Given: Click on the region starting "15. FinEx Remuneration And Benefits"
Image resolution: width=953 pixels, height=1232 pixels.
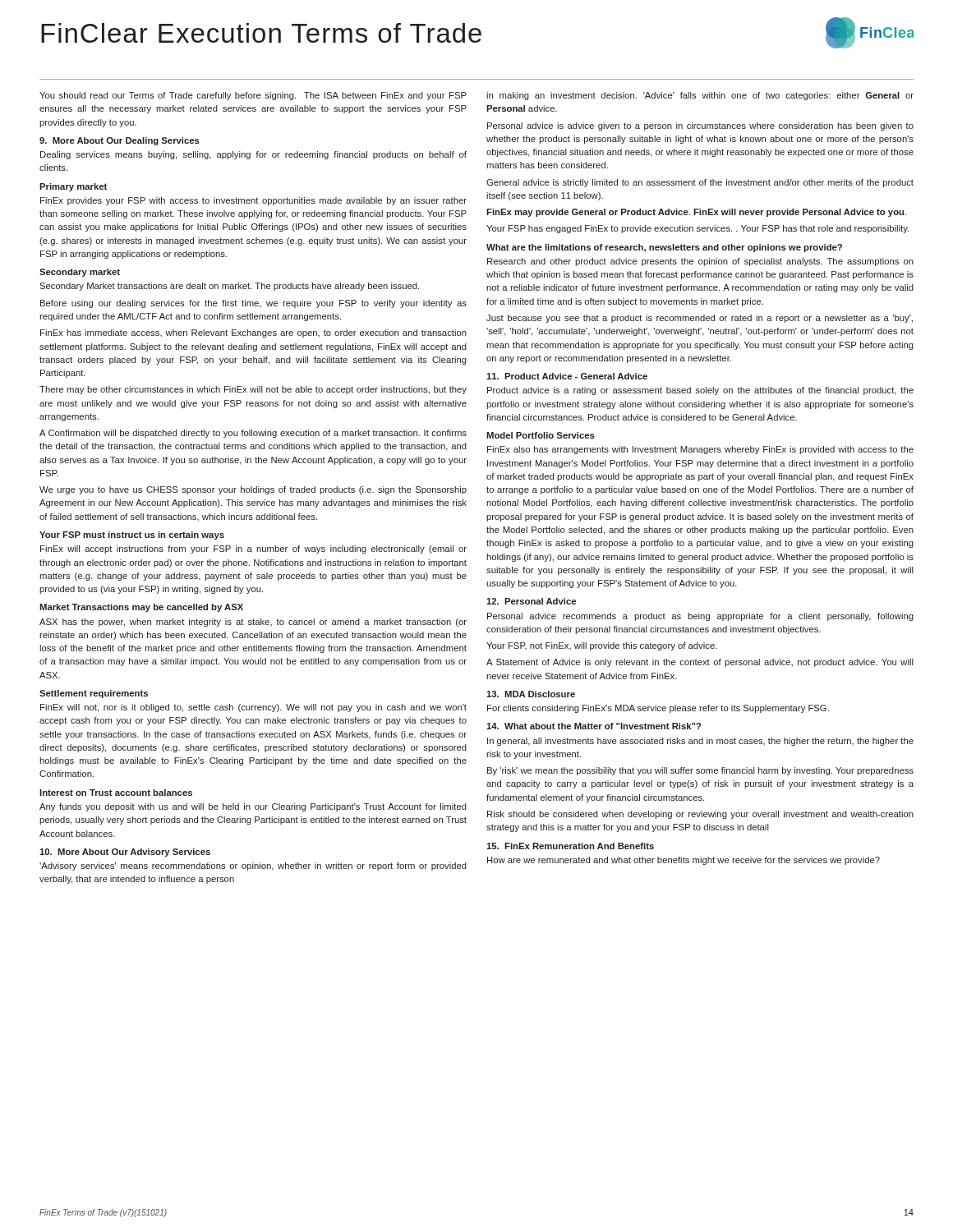Looking at the screenshot, I should (x=570, y=846).
